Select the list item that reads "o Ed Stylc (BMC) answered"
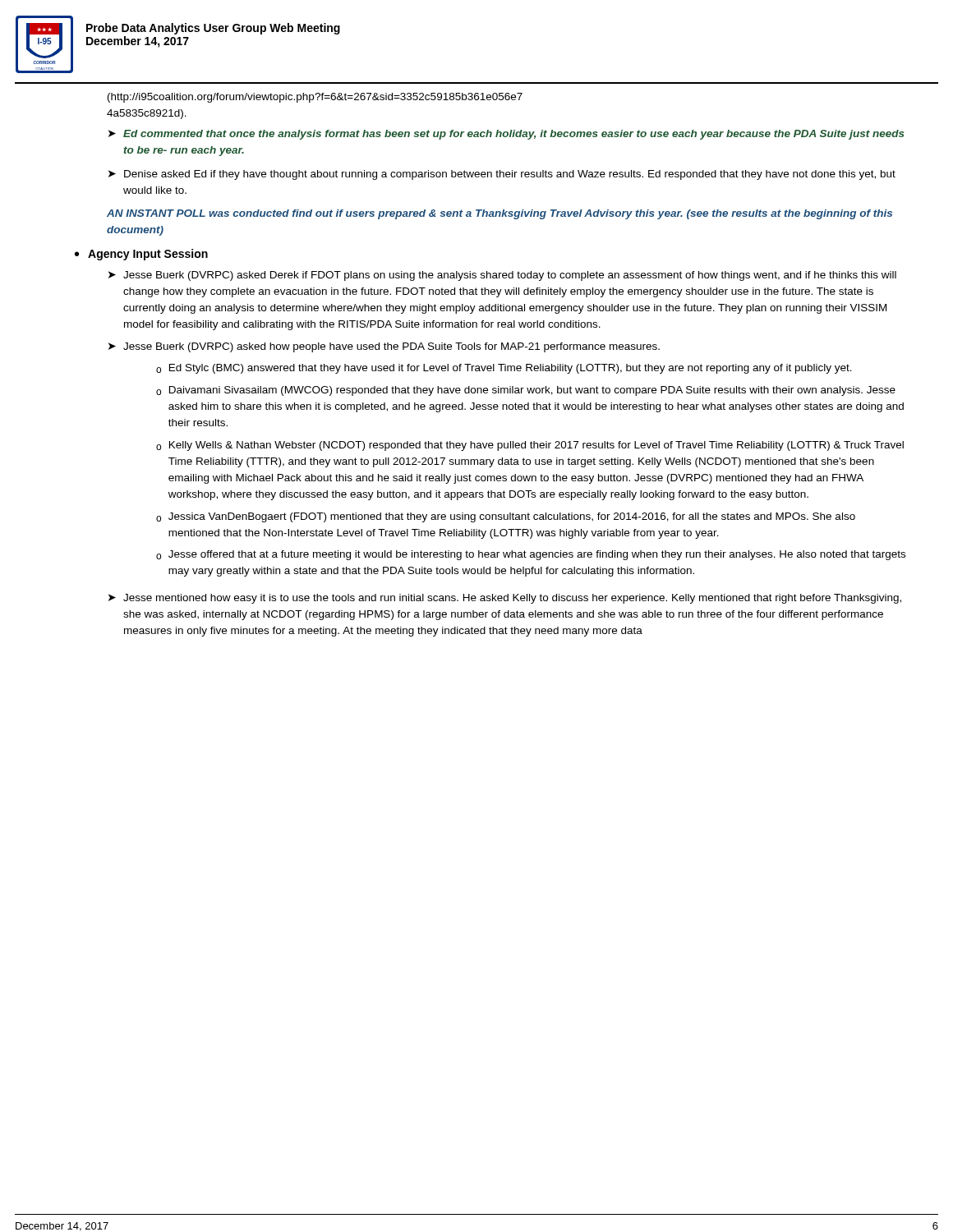This screenshot has width=953, height=1232. [x=504, y=368]
